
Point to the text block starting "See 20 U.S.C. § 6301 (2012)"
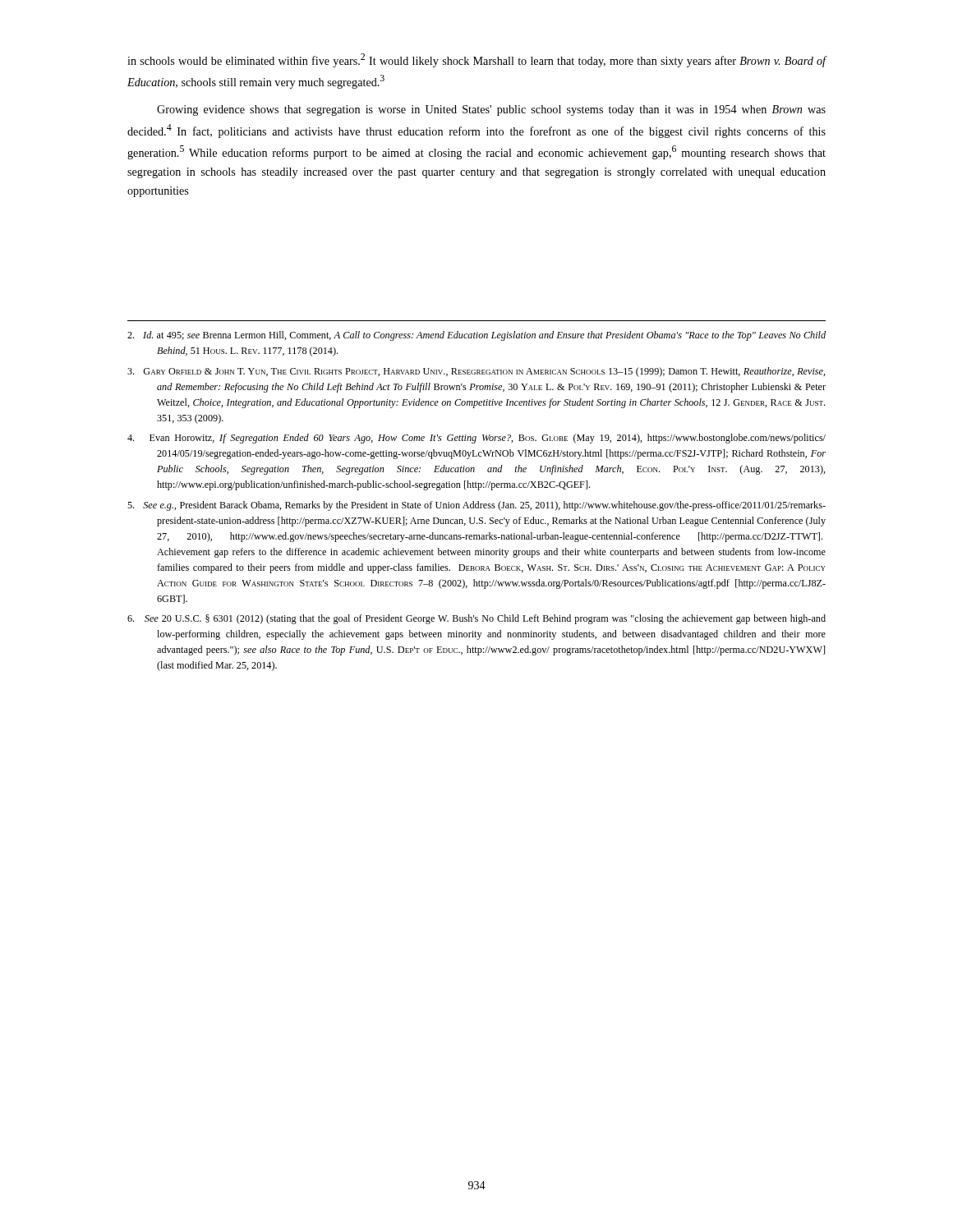[x=476, y=642]
